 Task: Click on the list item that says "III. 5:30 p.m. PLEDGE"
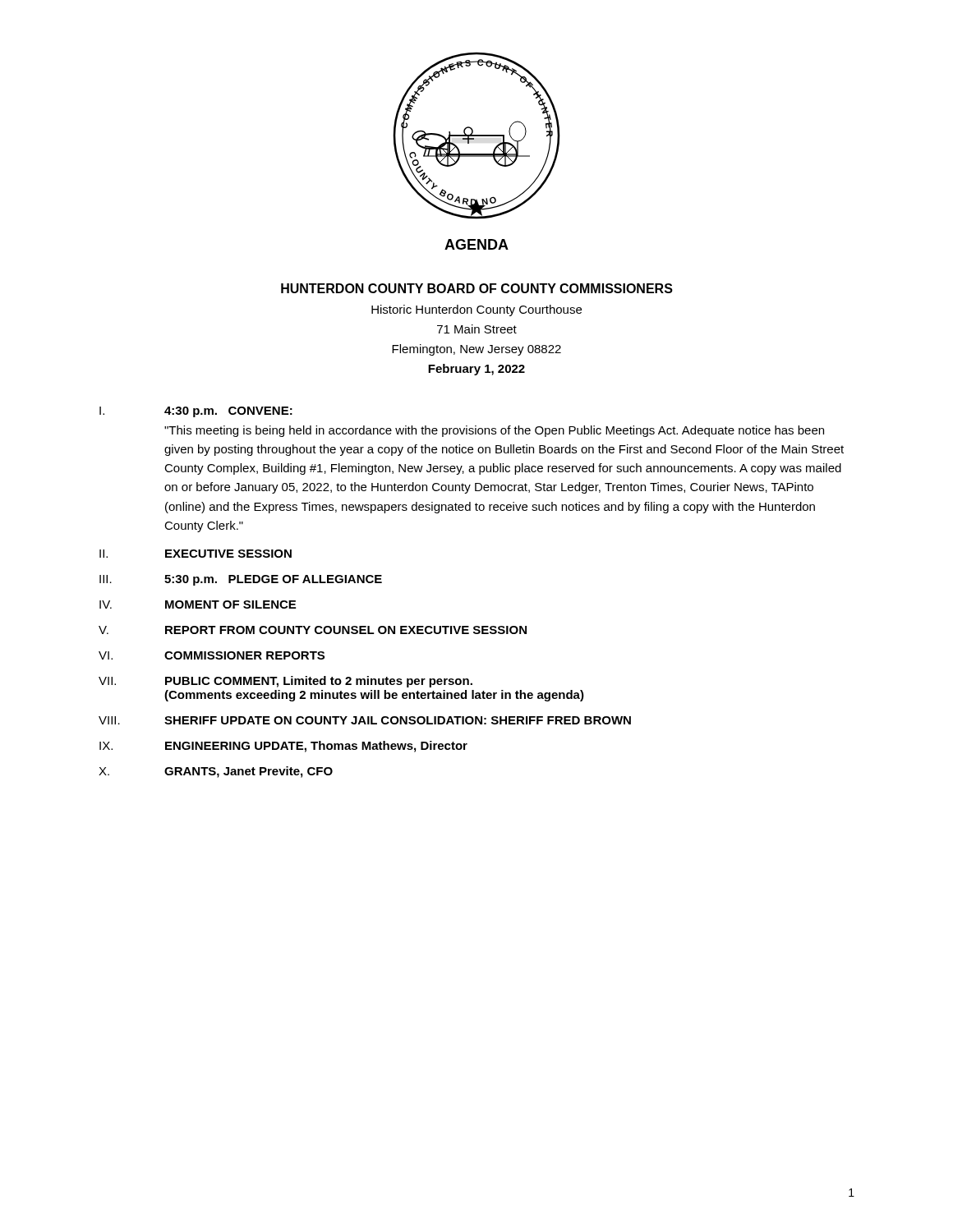tap(241, 580)
